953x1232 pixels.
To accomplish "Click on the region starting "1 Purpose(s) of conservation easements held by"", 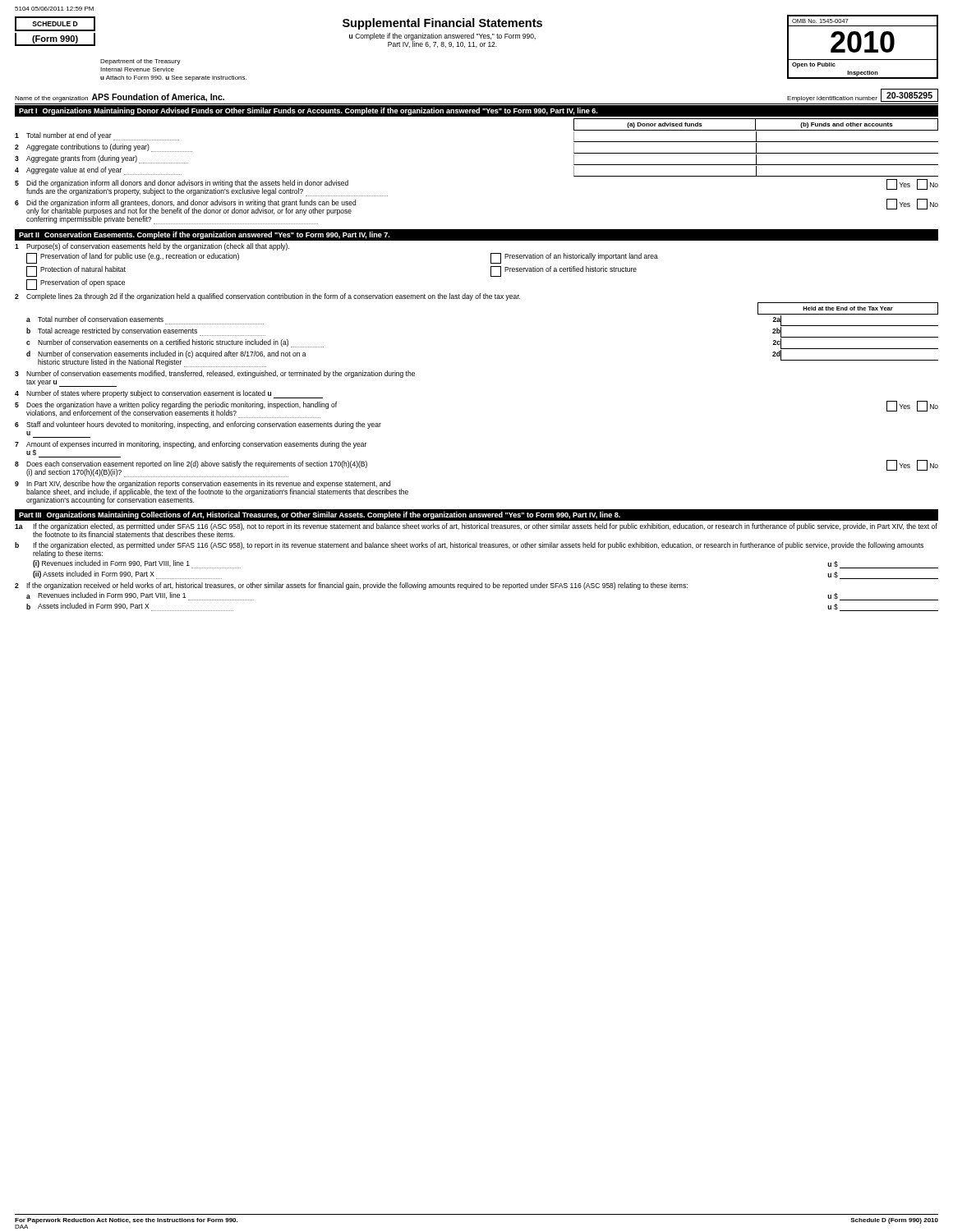I will [152, 247].
